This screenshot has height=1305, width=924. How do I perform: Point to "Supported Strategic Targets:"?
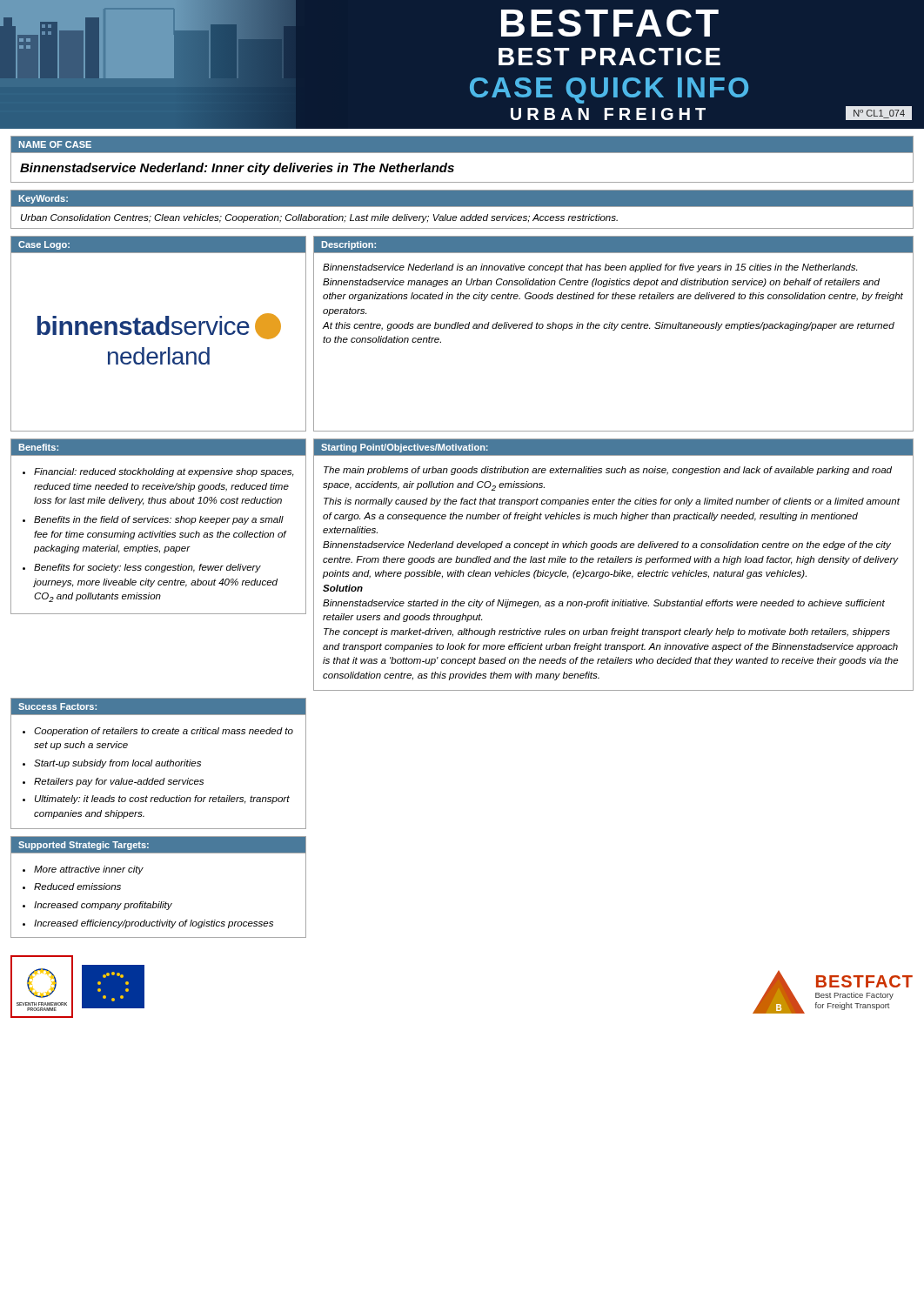[x=84, y=844]
